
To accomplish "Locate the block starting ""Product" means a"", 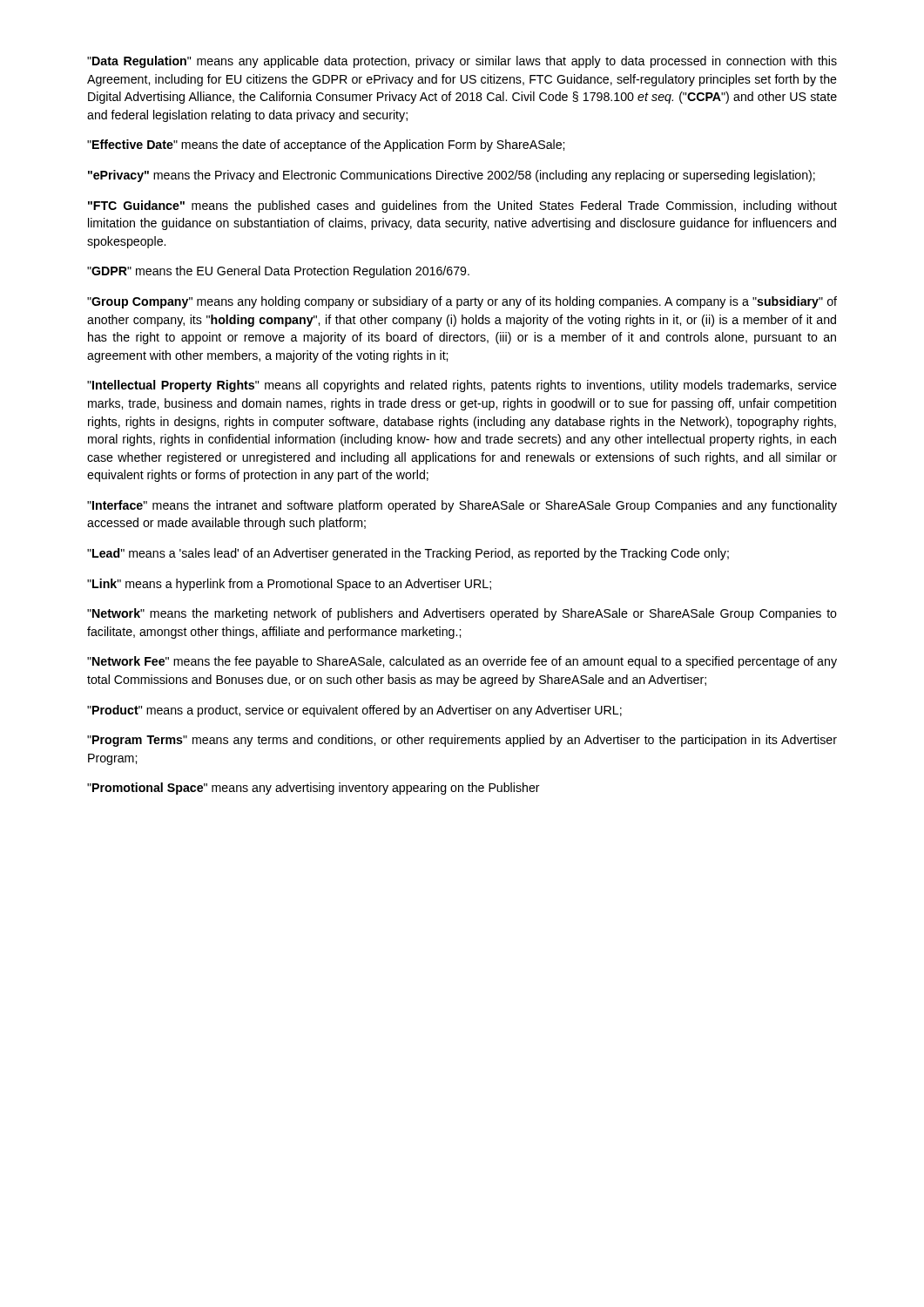I will tap(355, 710).
